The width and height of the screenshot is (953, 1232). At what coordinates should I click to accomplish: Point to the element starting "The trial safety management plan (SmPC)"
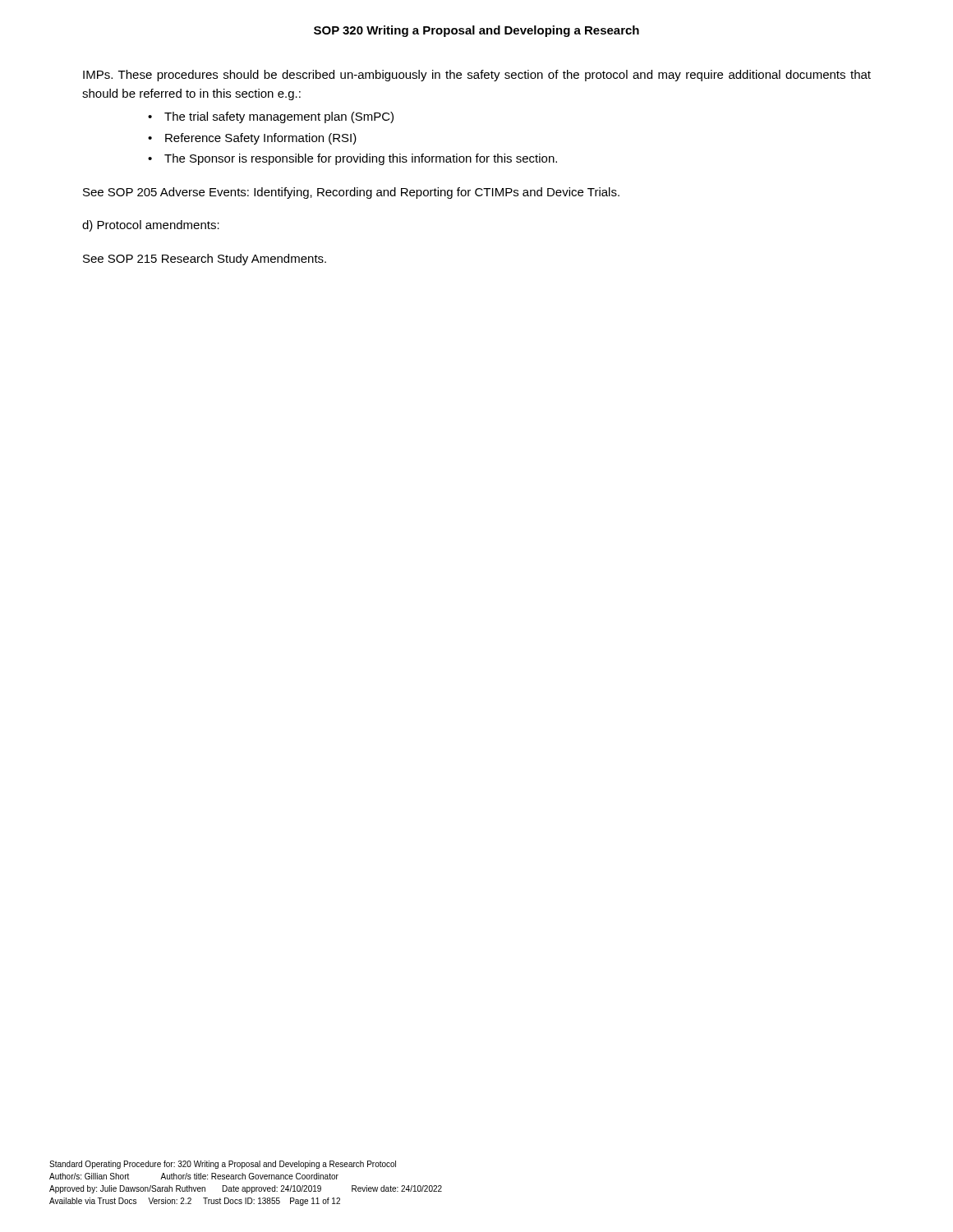(279, 116)
